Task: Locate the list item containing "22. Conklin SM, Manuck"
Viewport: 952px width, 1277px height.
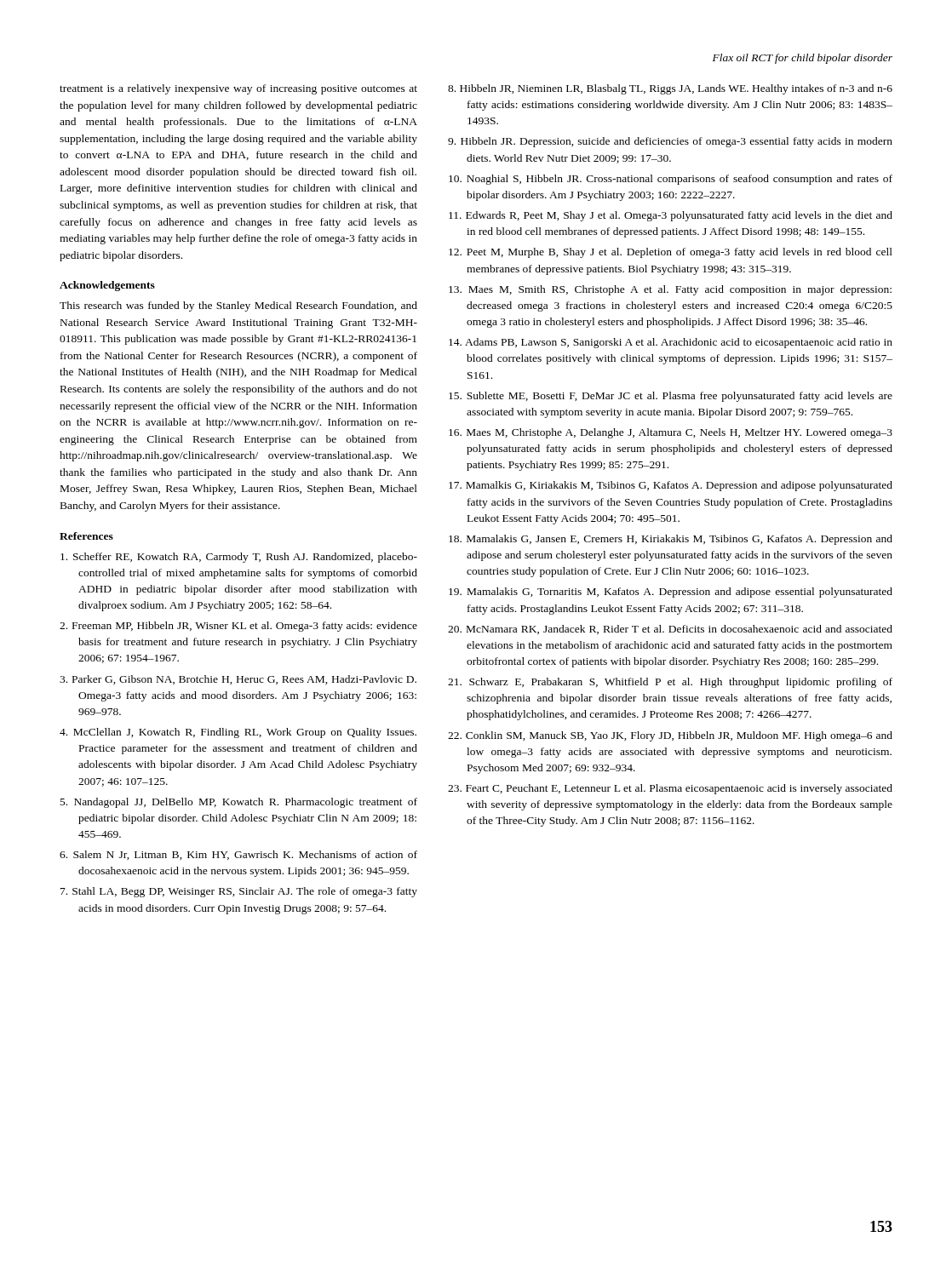Action: 670,751
